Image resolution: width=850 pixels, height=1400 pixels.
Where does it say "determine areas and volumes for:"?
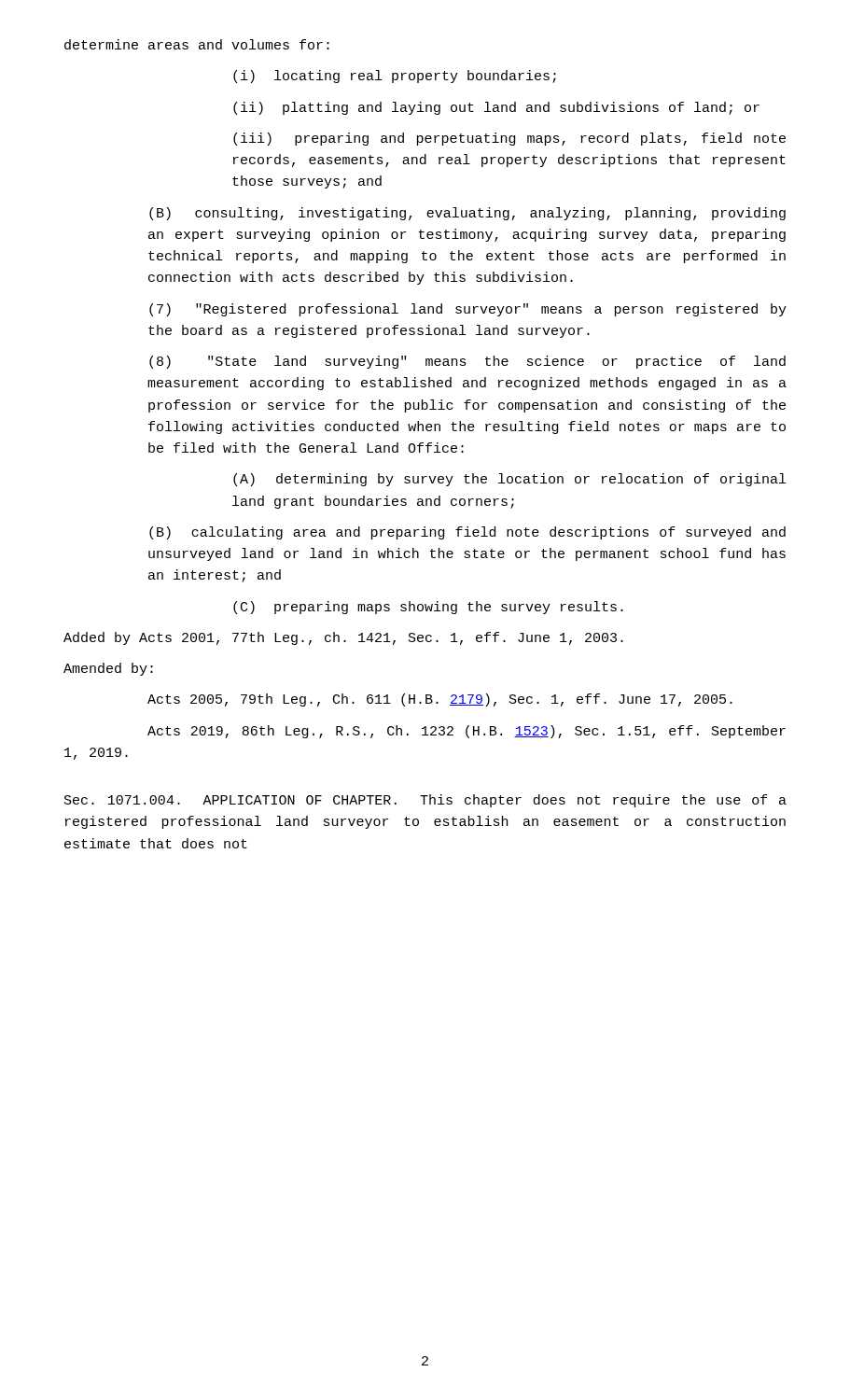[x=197, y=44]
